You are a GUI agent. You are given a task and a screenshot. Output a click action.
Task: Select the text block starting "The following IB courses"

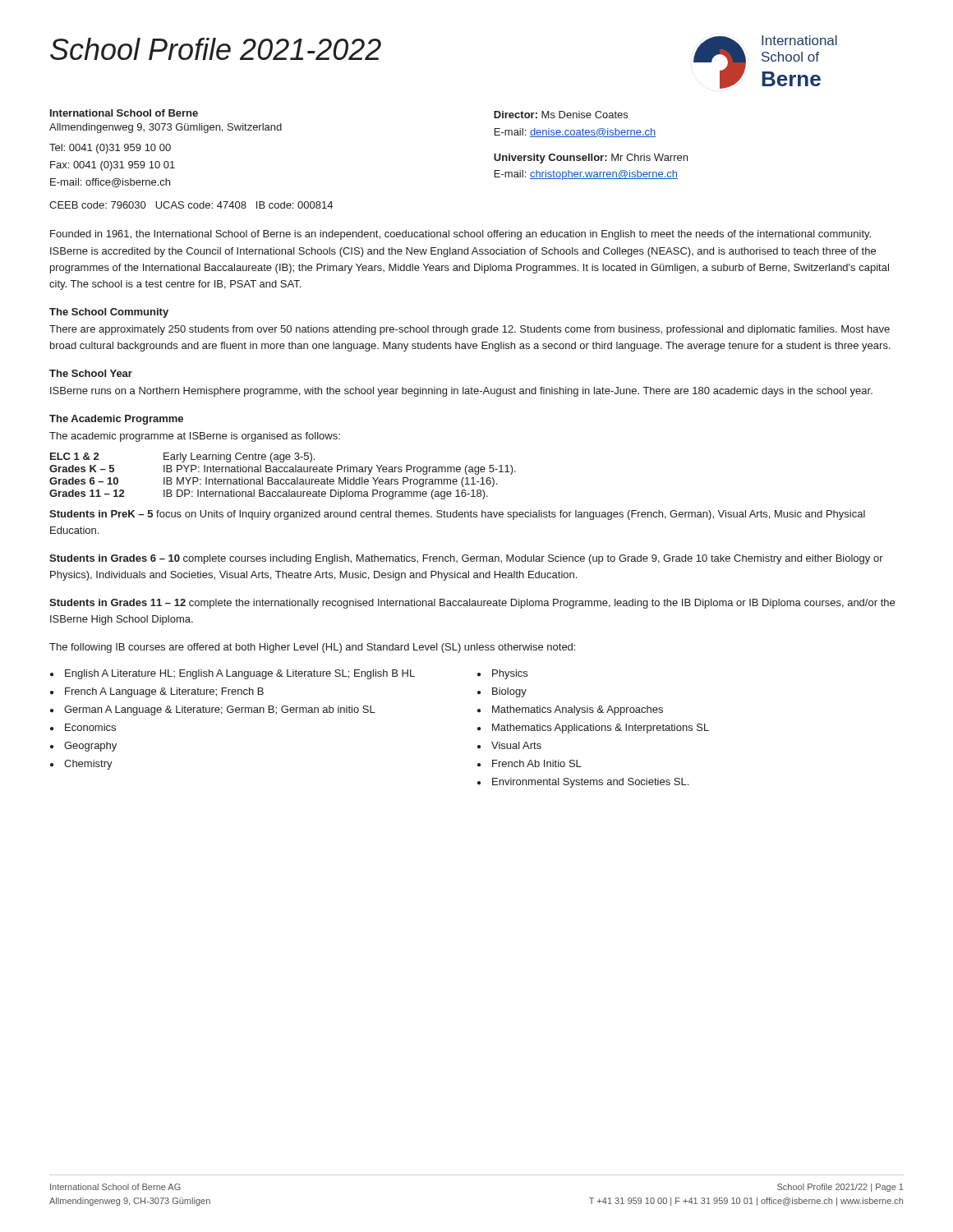pyautogui.click(x=313, y=647)
